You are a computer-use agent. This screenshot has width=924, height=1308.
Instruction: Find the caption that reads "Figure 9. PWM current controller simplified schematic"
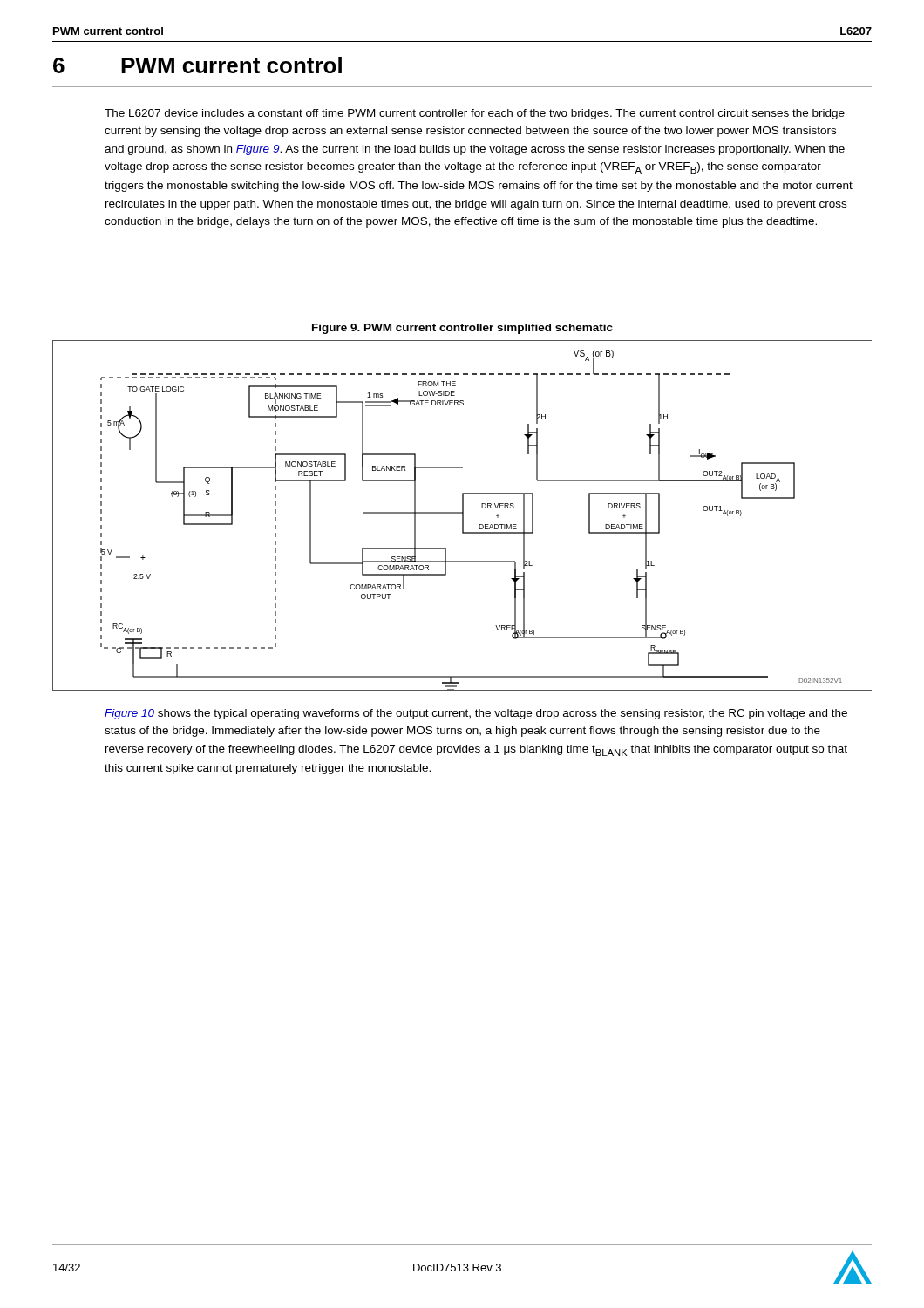(x=462, y=327)
